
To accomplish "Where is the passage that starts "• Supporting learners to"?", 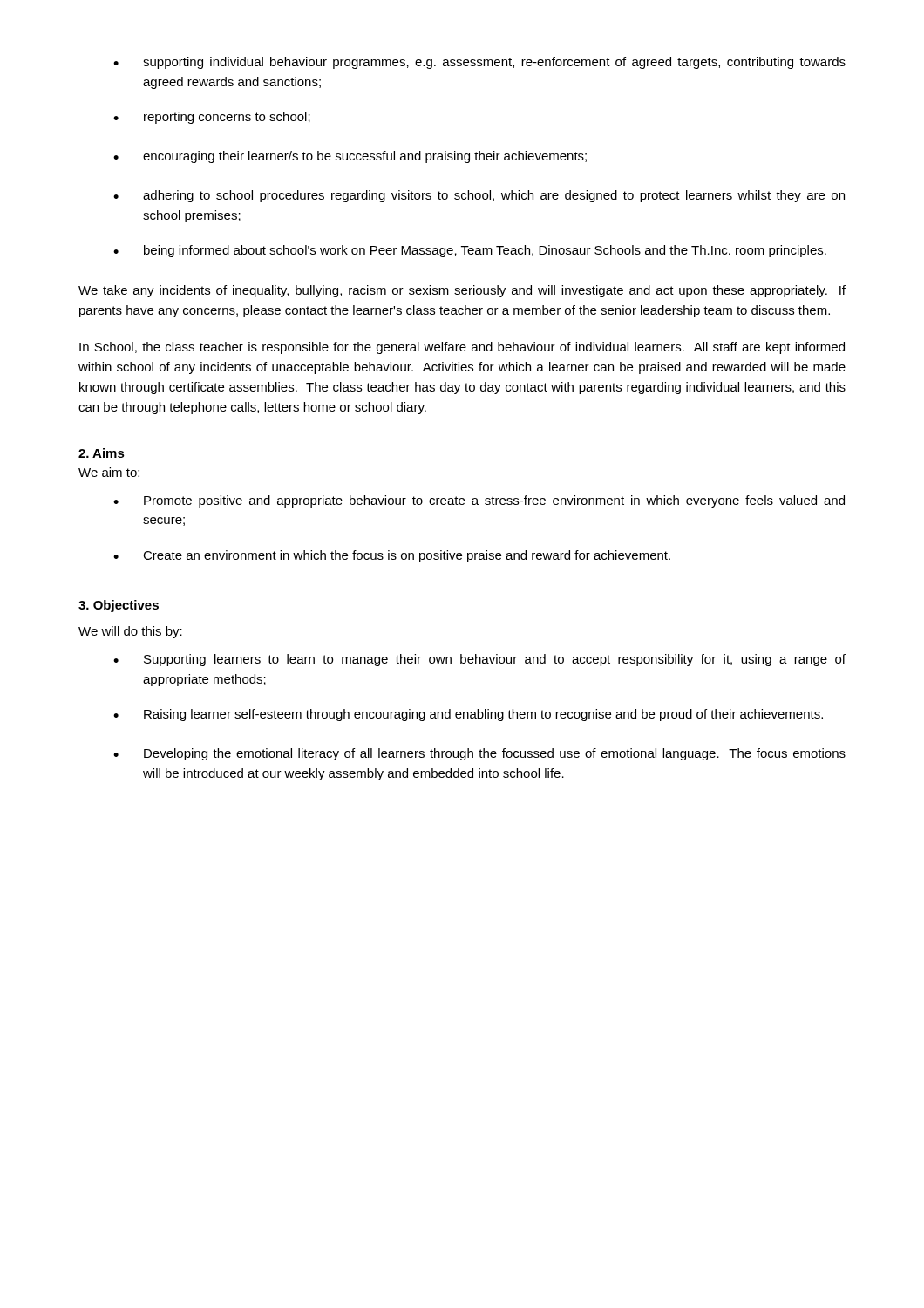I will (479, 669).
